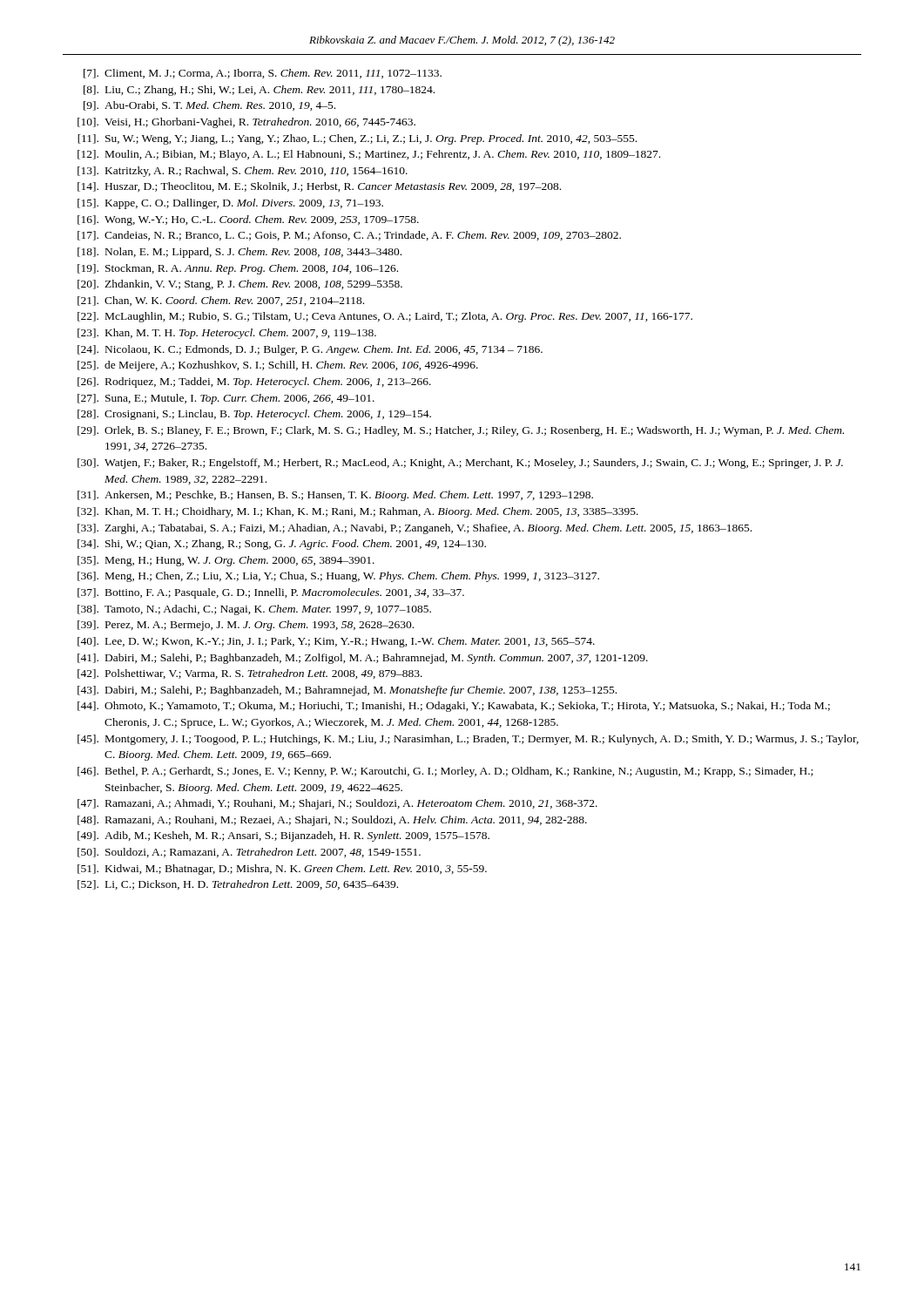Find the block on this page that starts "[9]. Abu-Orabi, S."

pyautogui.click(x=209, y=106)
